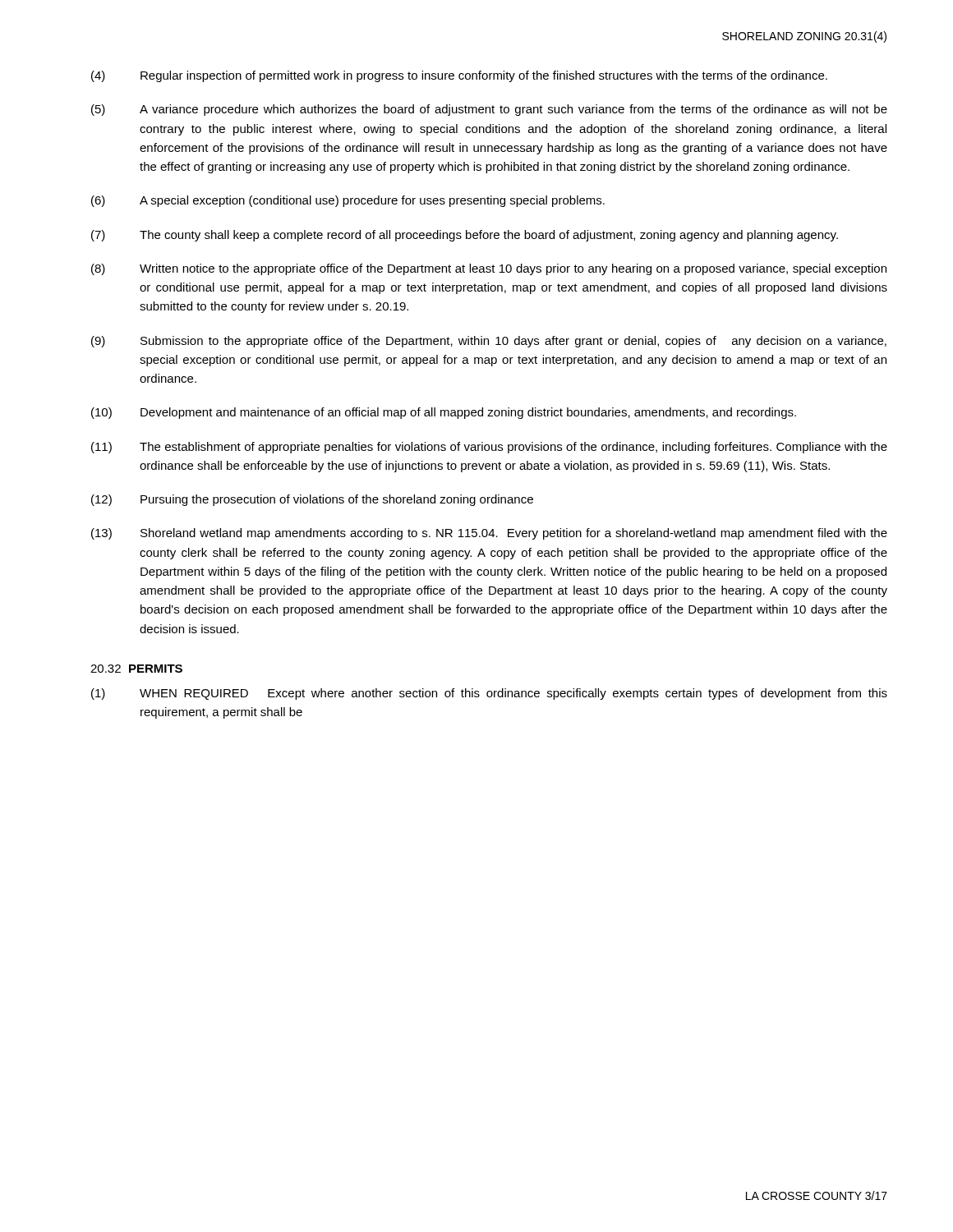The height and width of the screenshot is (1232, 953).
Task: Point to the block starting "(11) The establishment of appropriate"
Action: (x=489, y=456)
